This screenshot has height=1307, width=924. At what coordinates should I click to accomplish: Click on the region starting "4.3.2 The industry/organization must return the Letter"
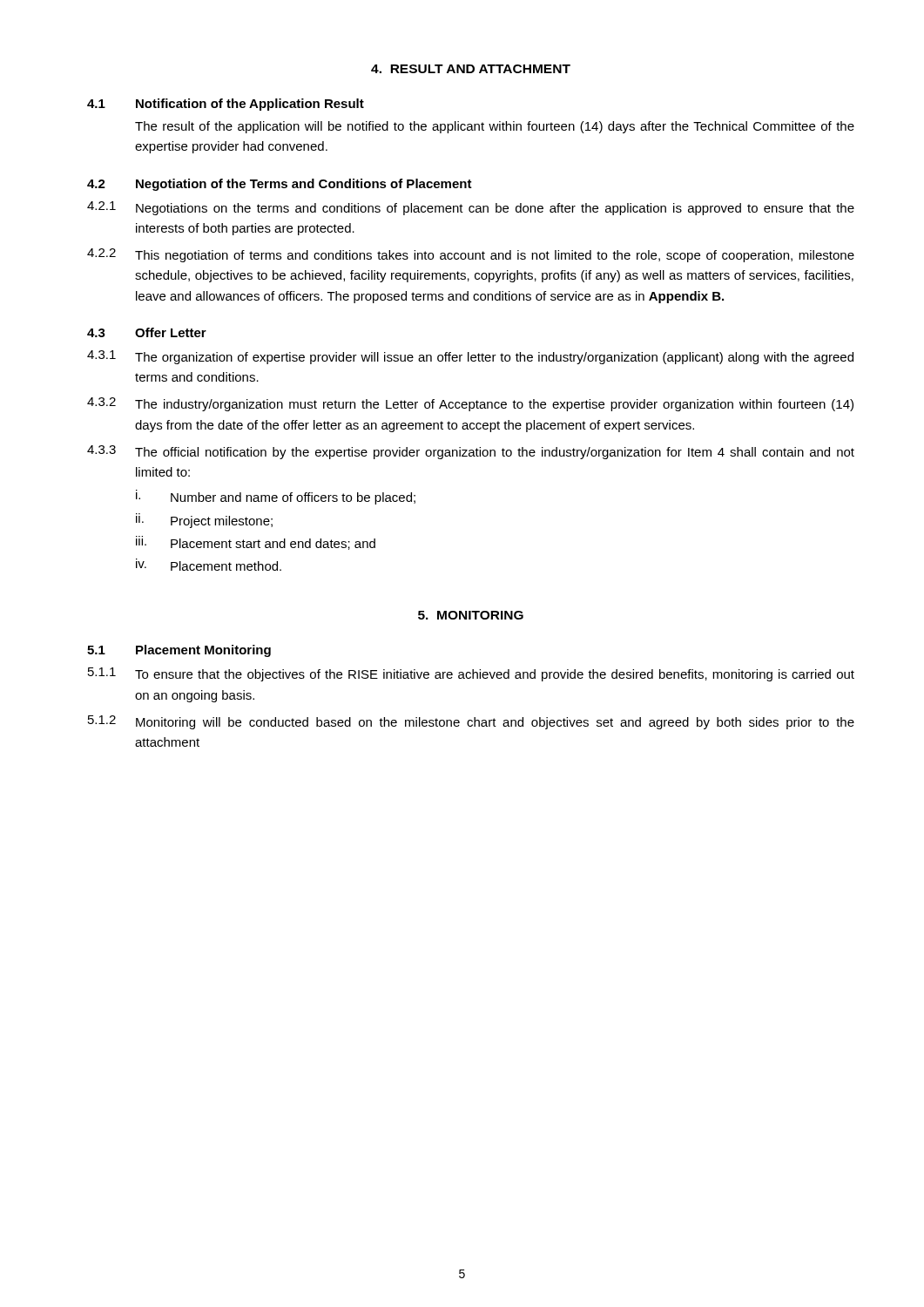[471, 414]
